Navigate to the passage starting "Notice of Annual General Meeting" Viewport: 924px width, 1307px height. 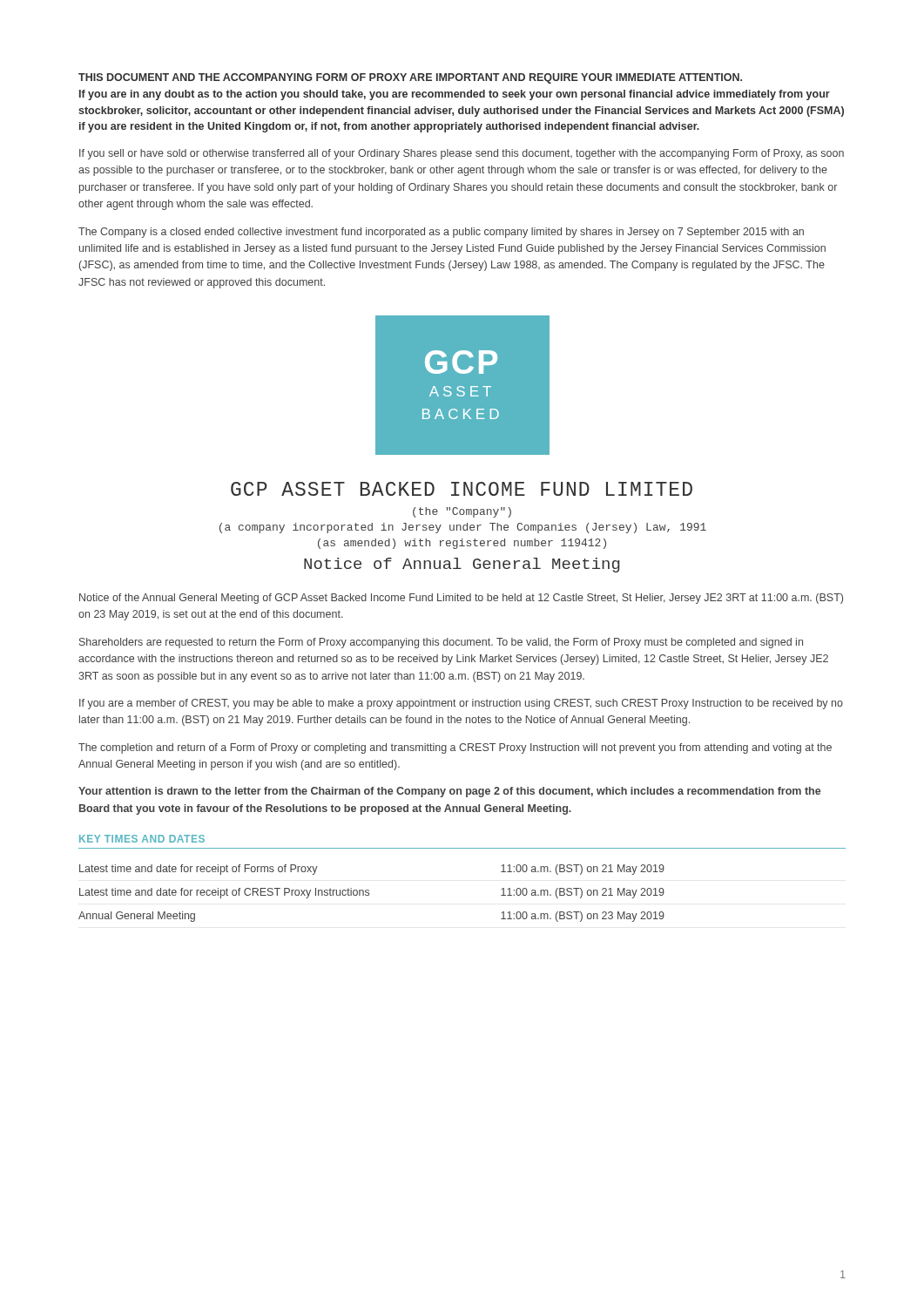click(462, 565)
